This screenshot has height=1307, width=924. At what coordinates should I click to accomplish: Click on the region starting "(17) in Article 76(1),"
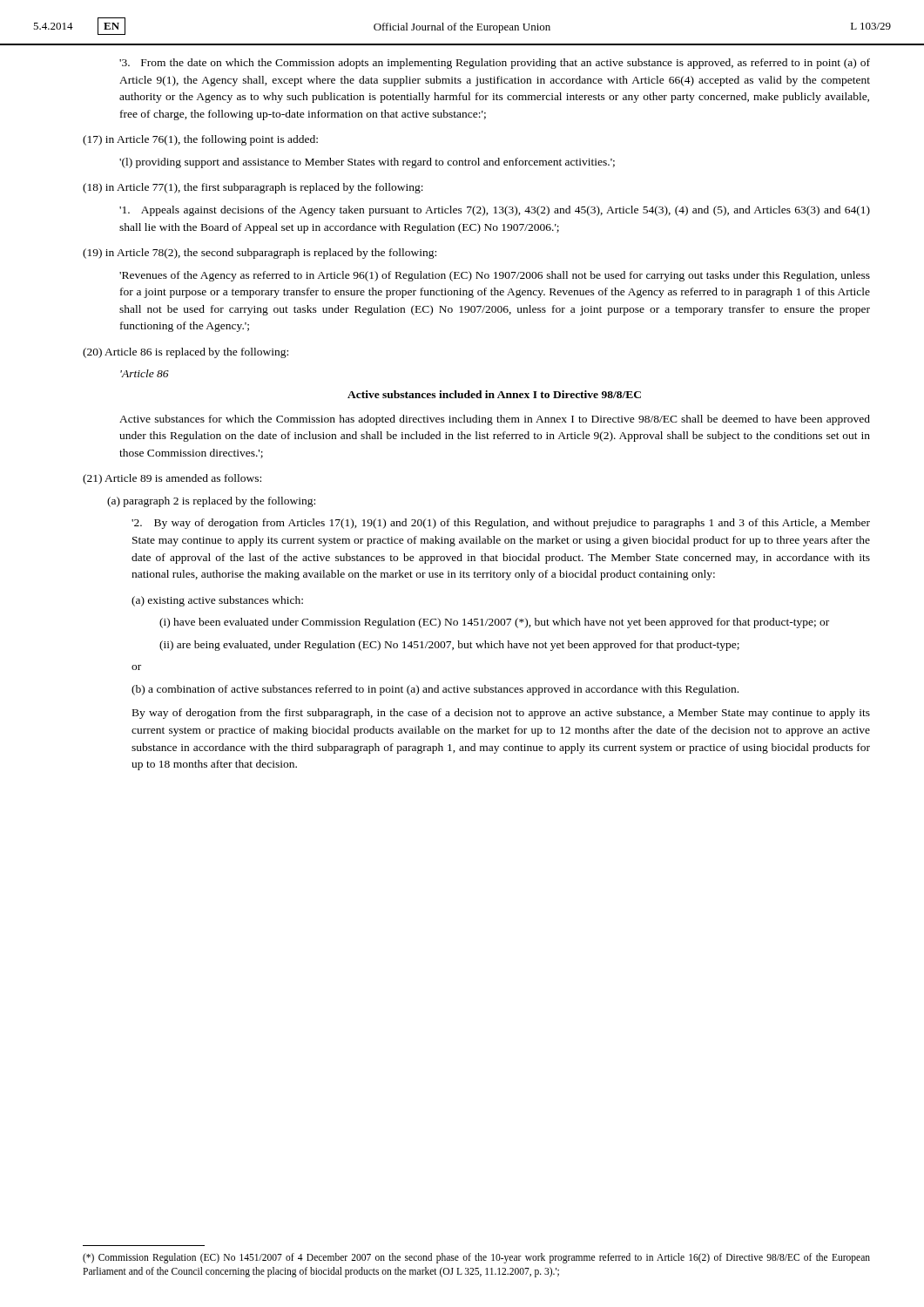point(200,140)
